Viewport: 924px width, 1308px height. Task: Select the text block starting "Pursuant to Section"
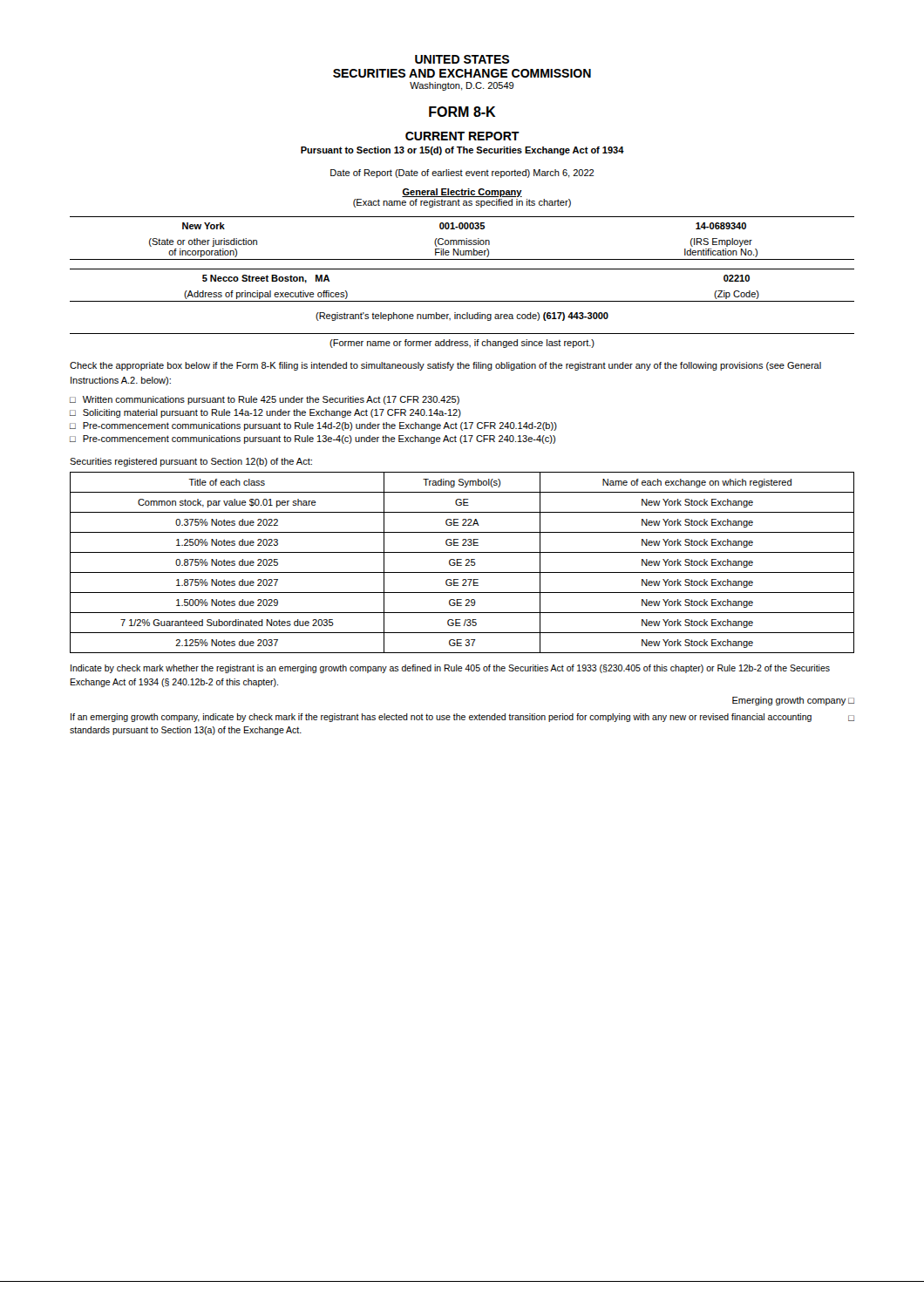pyautogui.click(x=462, y=150)
